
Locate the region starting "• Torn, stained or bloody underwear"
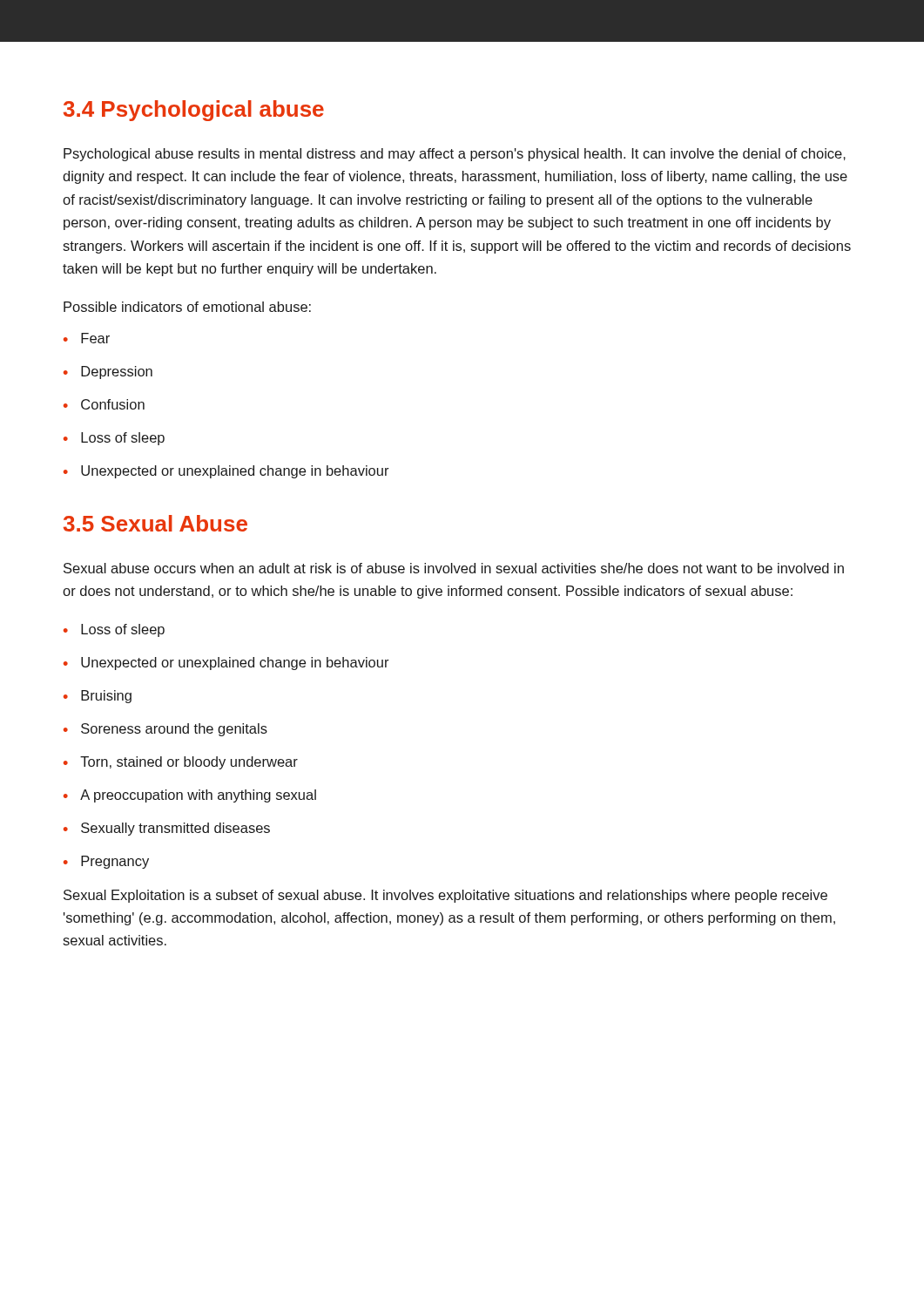pyautogui.click(x=180, y=763)
